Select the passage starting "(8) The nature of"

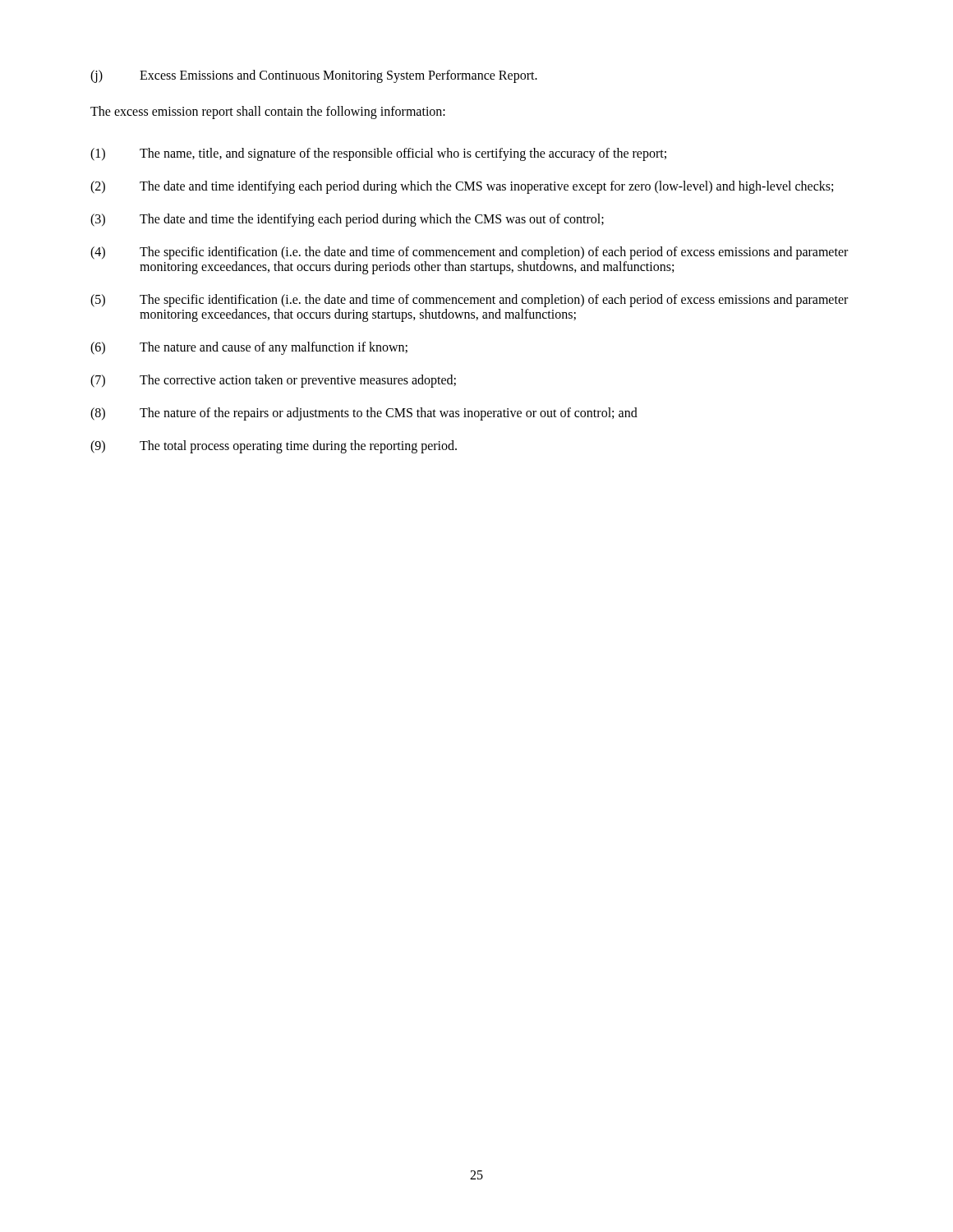click(x=476, y=413)
